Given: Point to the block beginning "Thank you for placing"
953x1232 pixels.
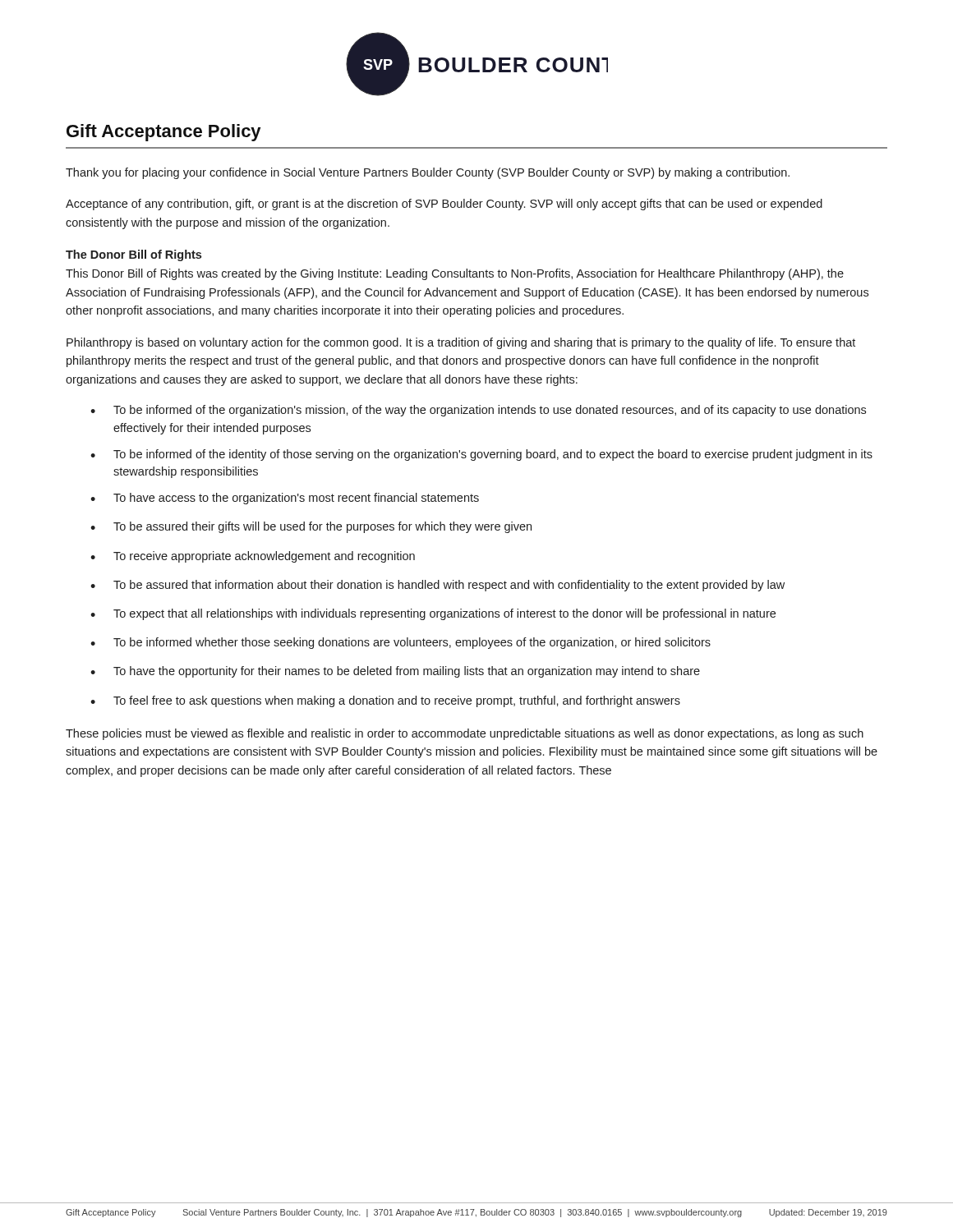Looking at the screenshot, I should (428, 172).
